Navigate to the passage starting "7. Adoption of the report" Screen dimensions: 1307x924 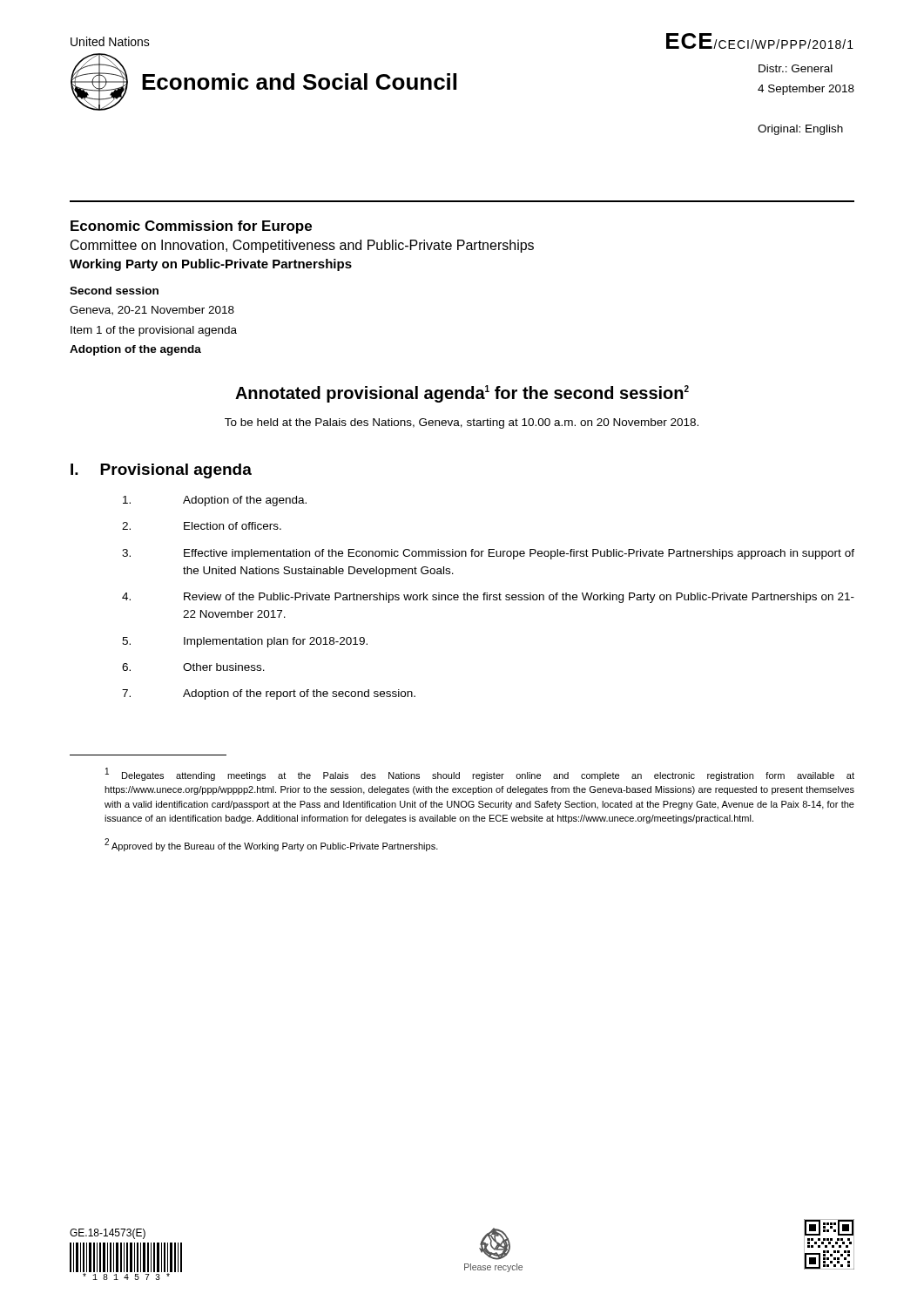(269, 694)
